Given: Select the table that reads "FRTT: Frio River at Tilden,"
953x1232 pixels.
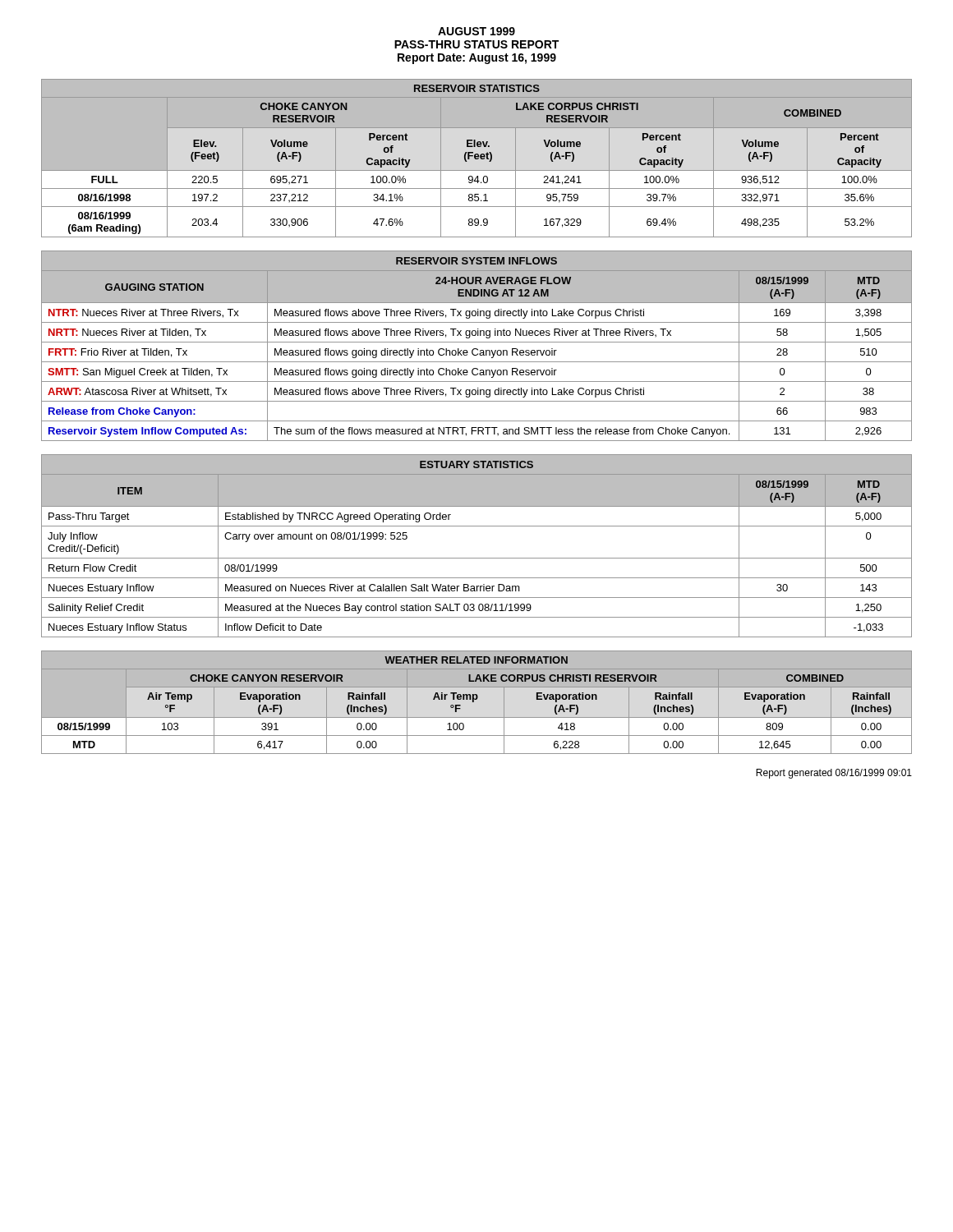Looking at the screenshot, I should pos(476,346).
